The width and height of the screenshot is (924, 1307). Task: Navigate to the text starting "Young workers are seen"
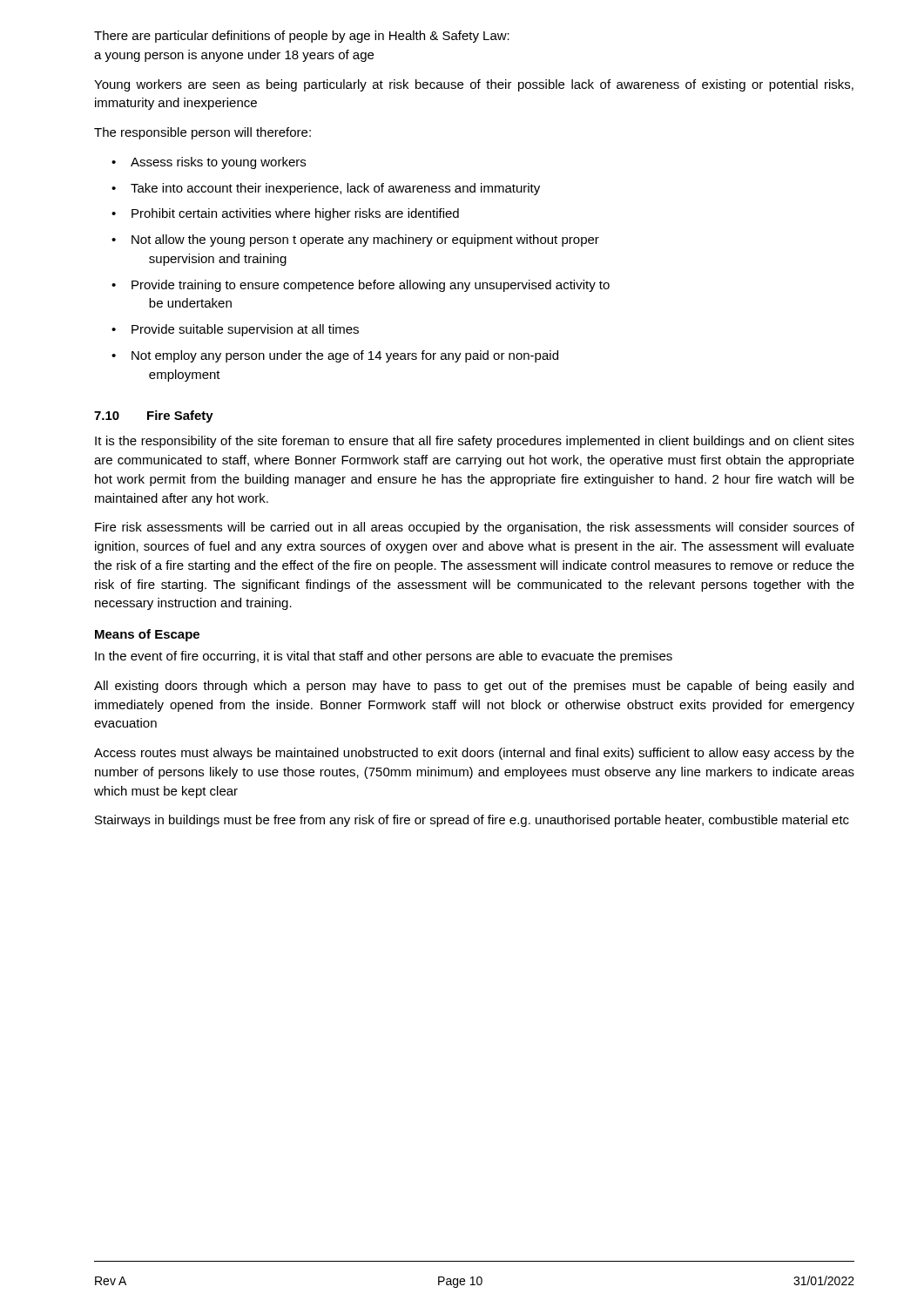(x=474, y=93)
